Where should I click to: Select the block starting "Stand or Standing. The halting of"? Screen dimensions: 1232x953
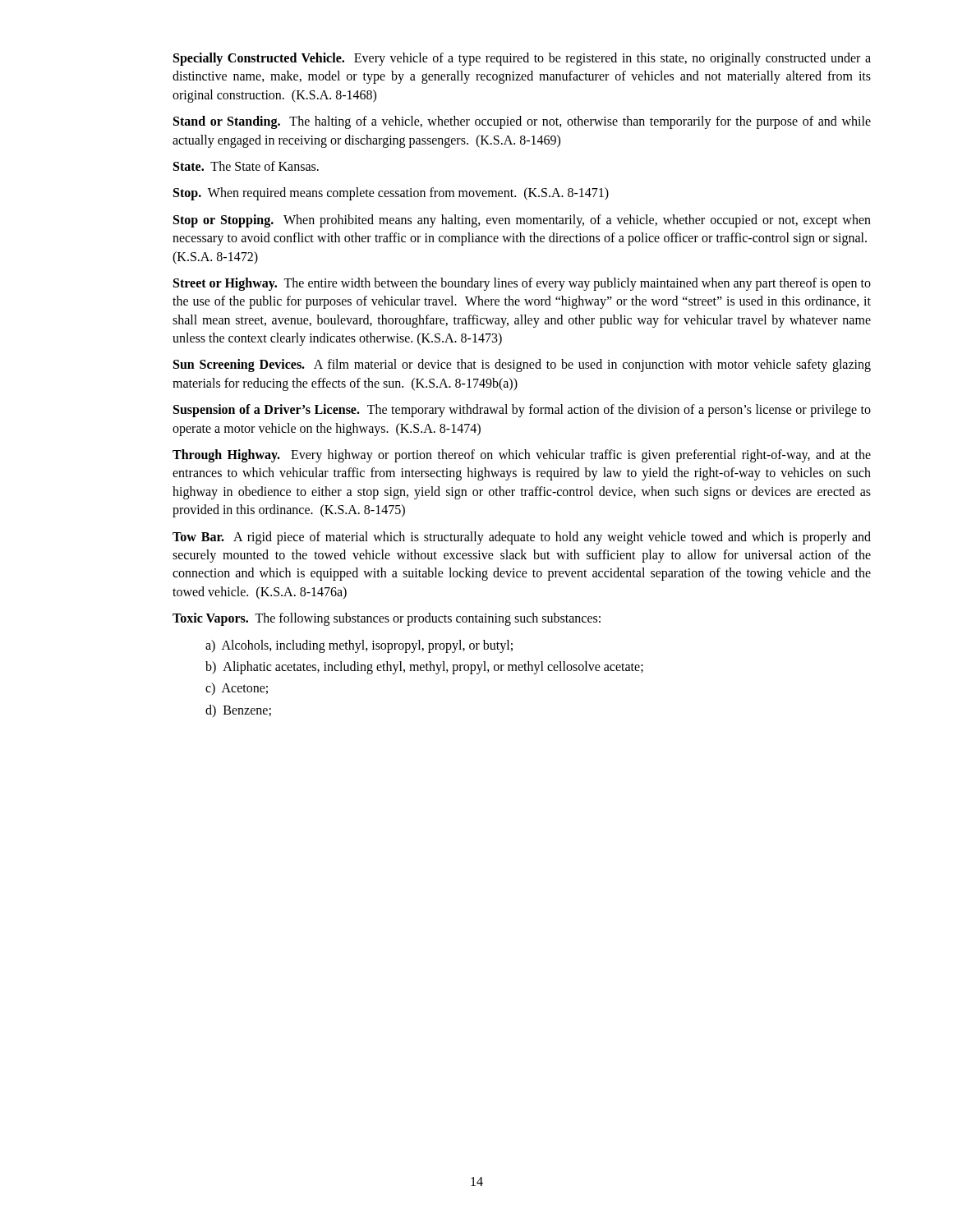click(522, 130)
